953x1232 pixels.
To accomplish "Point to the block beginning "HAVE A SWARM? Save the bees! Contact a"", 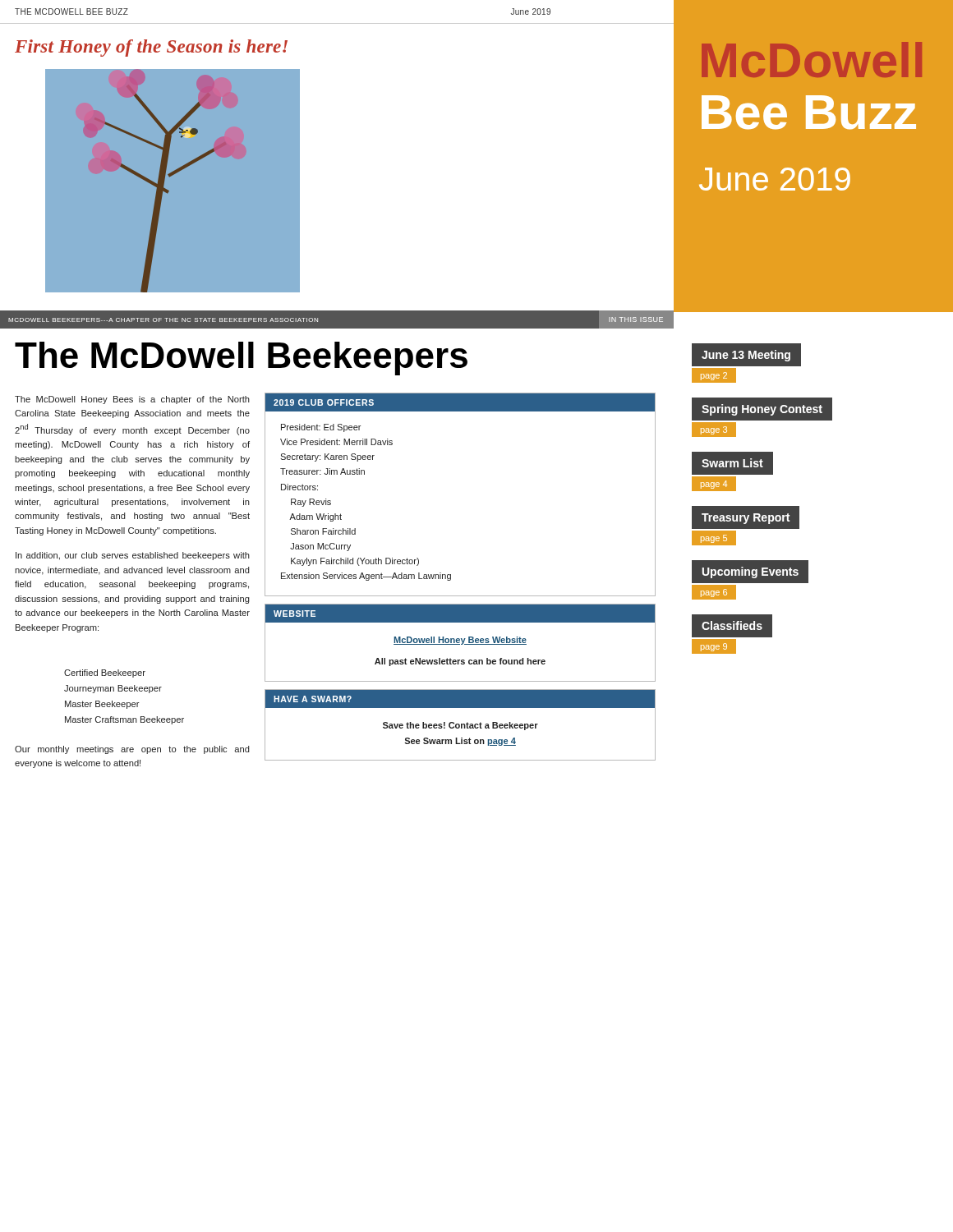I will (460, 725).
